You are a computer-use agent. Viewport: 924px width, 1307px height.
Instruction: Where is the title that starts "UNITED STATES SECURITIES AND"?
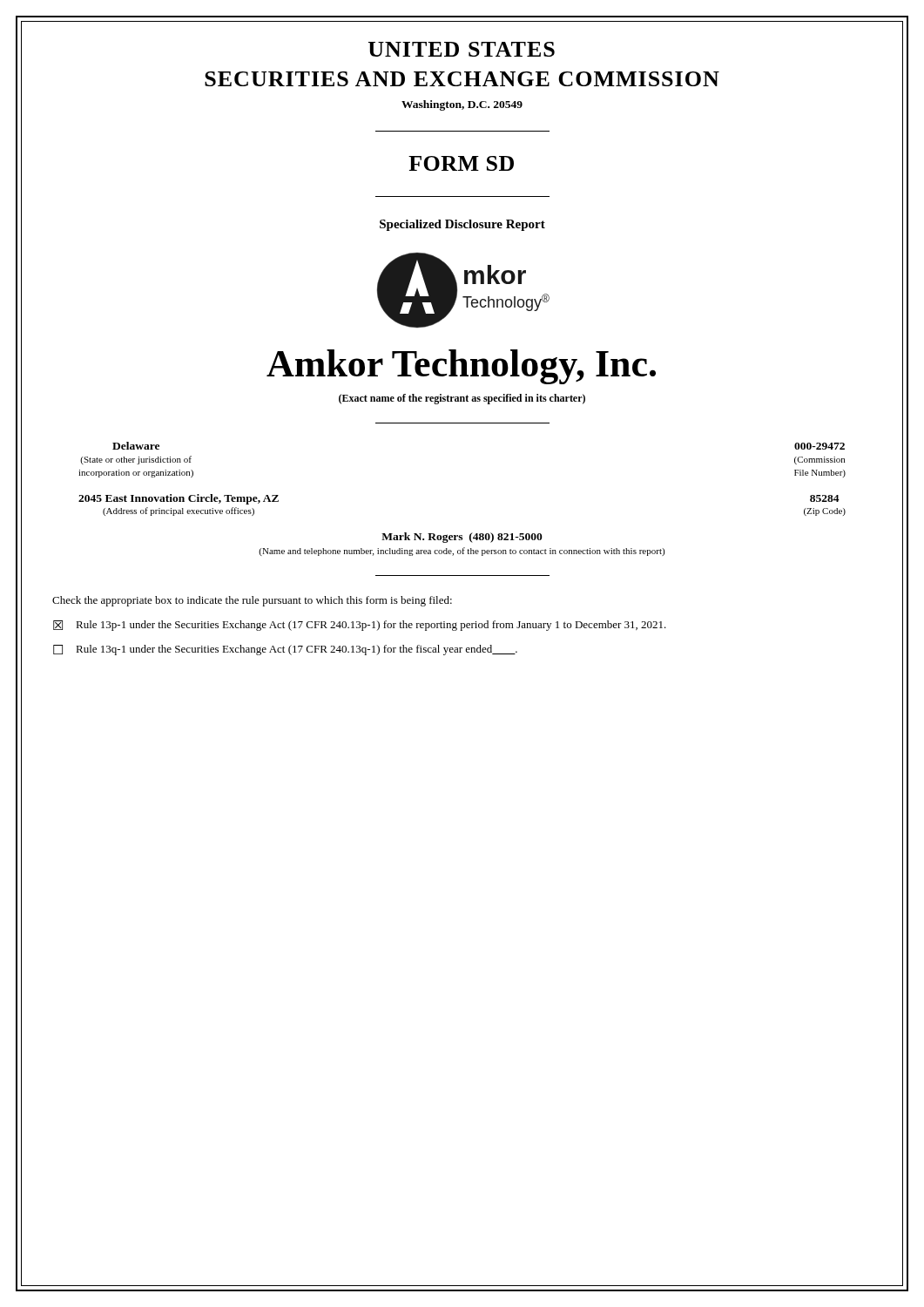coord(462,73)
